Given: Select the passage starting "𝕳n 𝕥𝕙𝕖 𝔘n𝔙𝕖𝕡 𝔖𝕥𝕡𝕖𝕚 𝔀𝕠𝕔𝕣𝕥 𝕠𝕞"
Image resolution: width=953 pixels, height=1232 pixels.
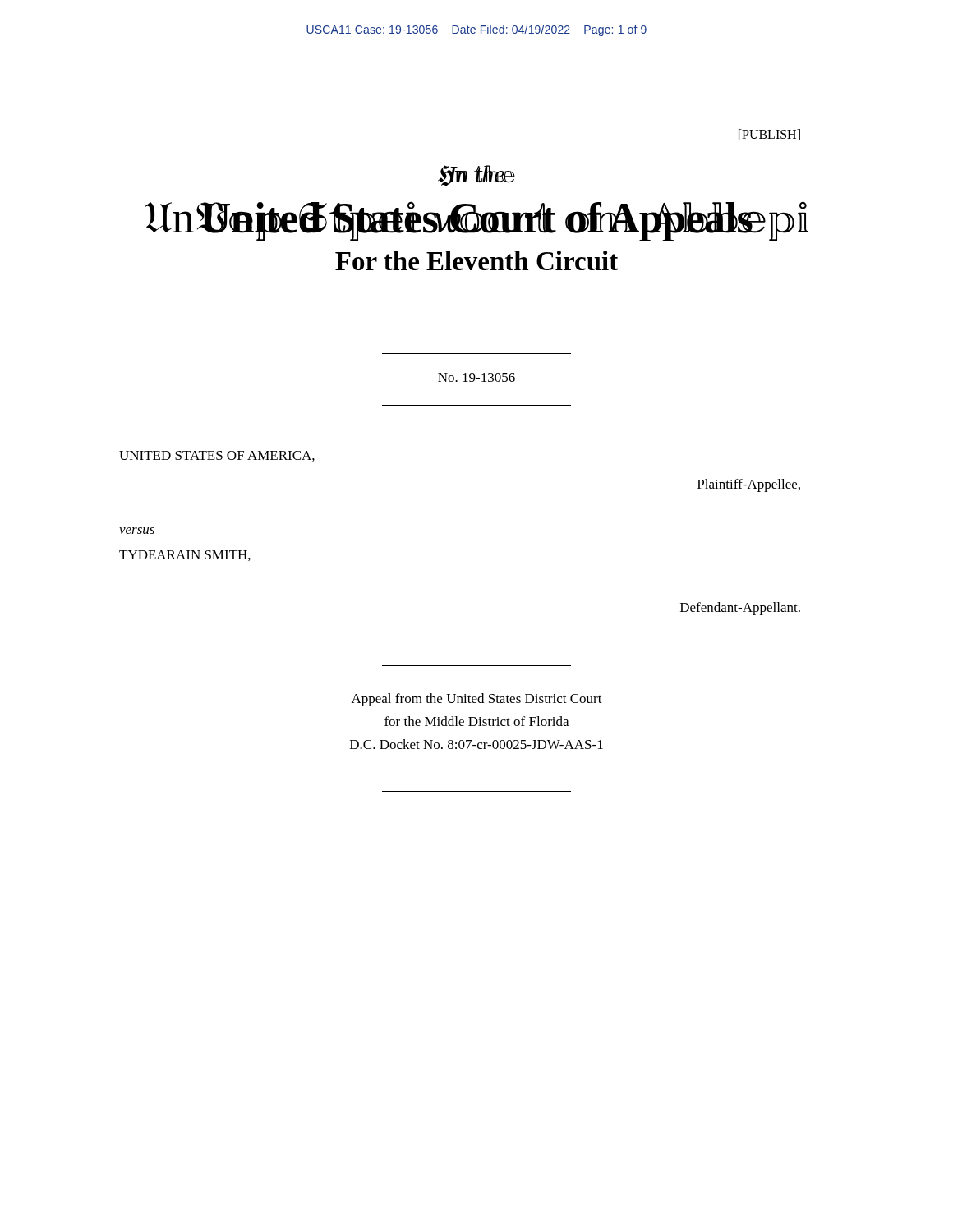Looking at the screenshot, I should coord(476,201).
